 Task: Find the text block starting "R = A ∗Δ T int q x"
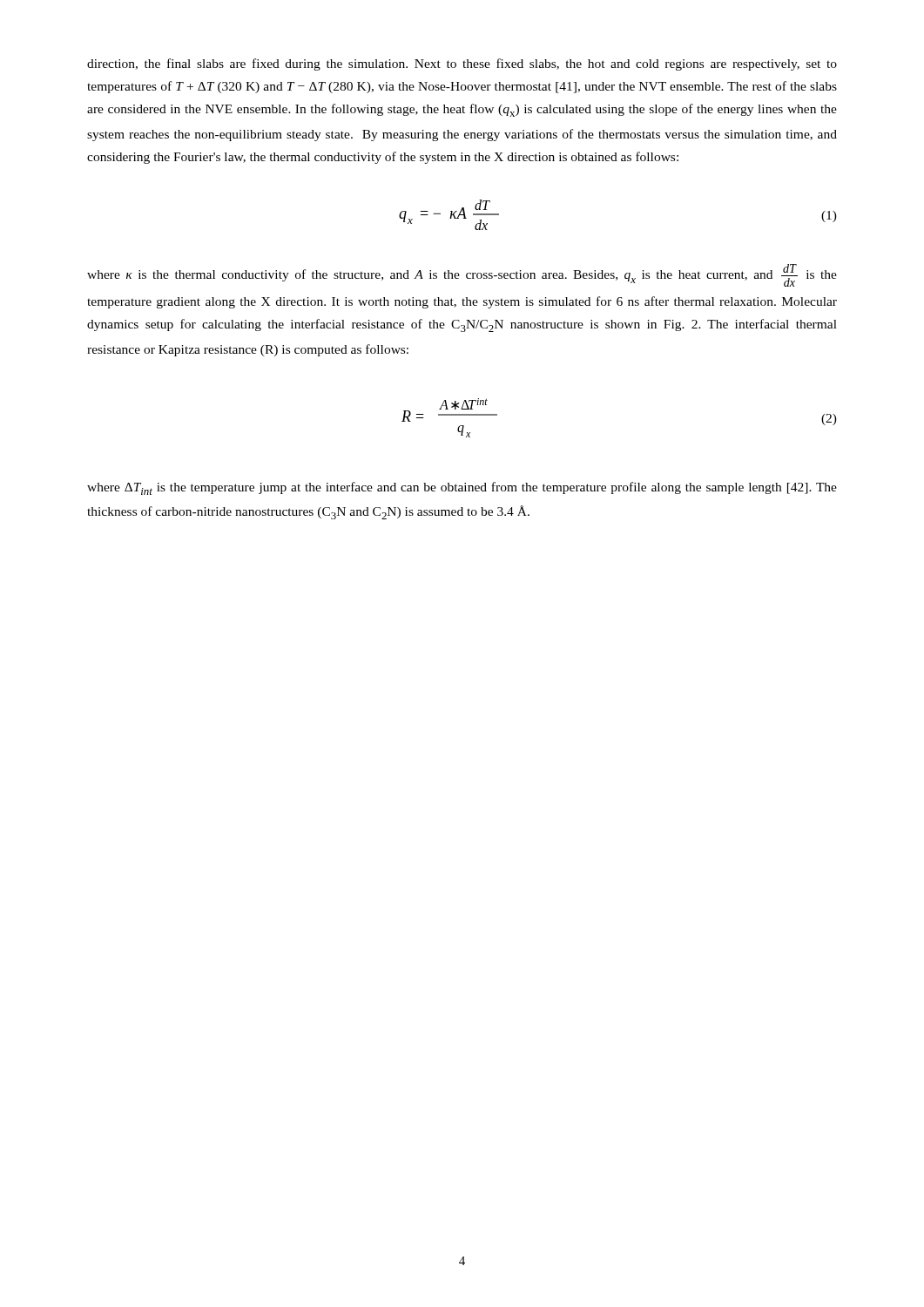tap(462, 418)
